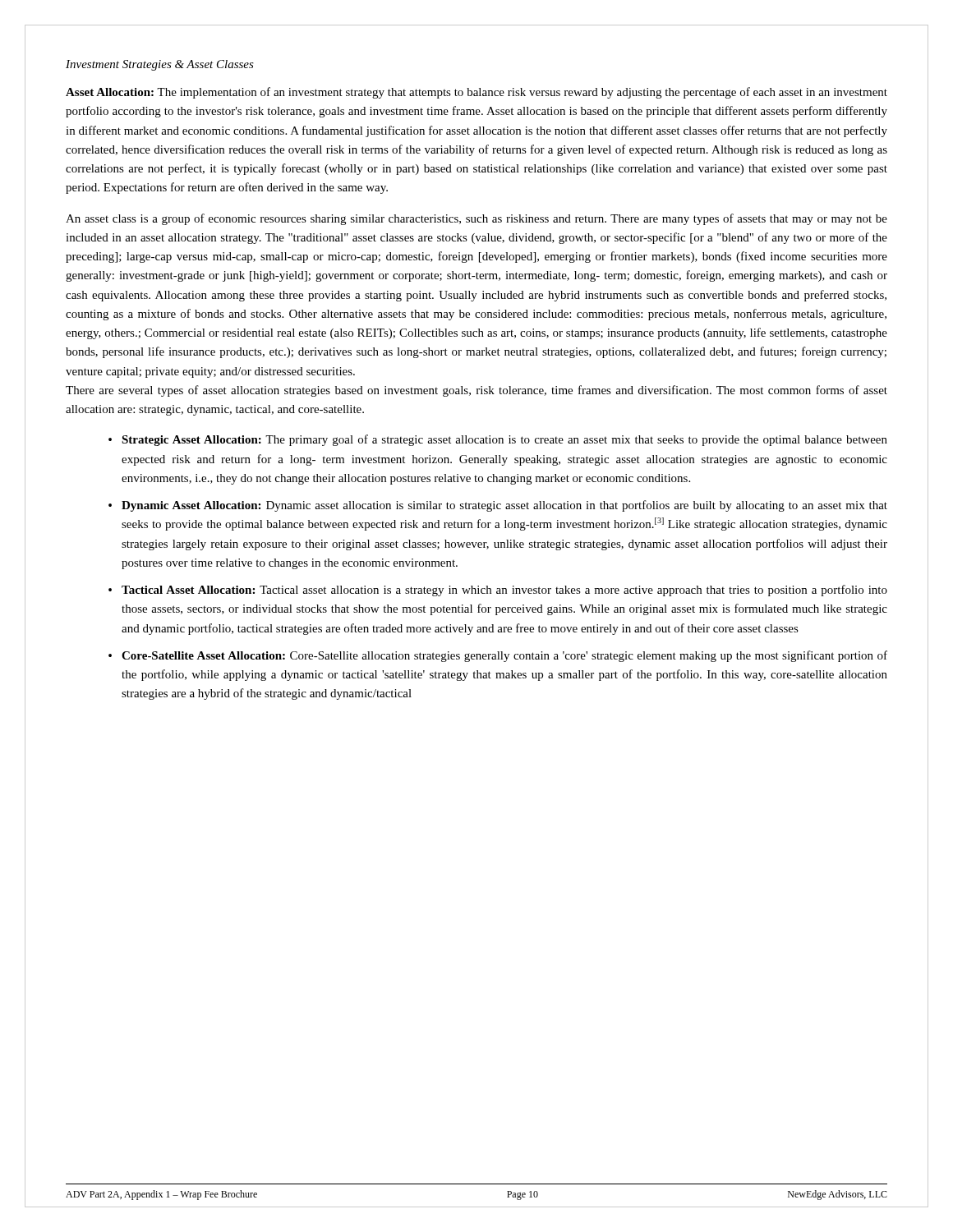
Task: Find the element starting "• Strategic Asset Allocation: The primary"
Action: (x=493, y=459)
